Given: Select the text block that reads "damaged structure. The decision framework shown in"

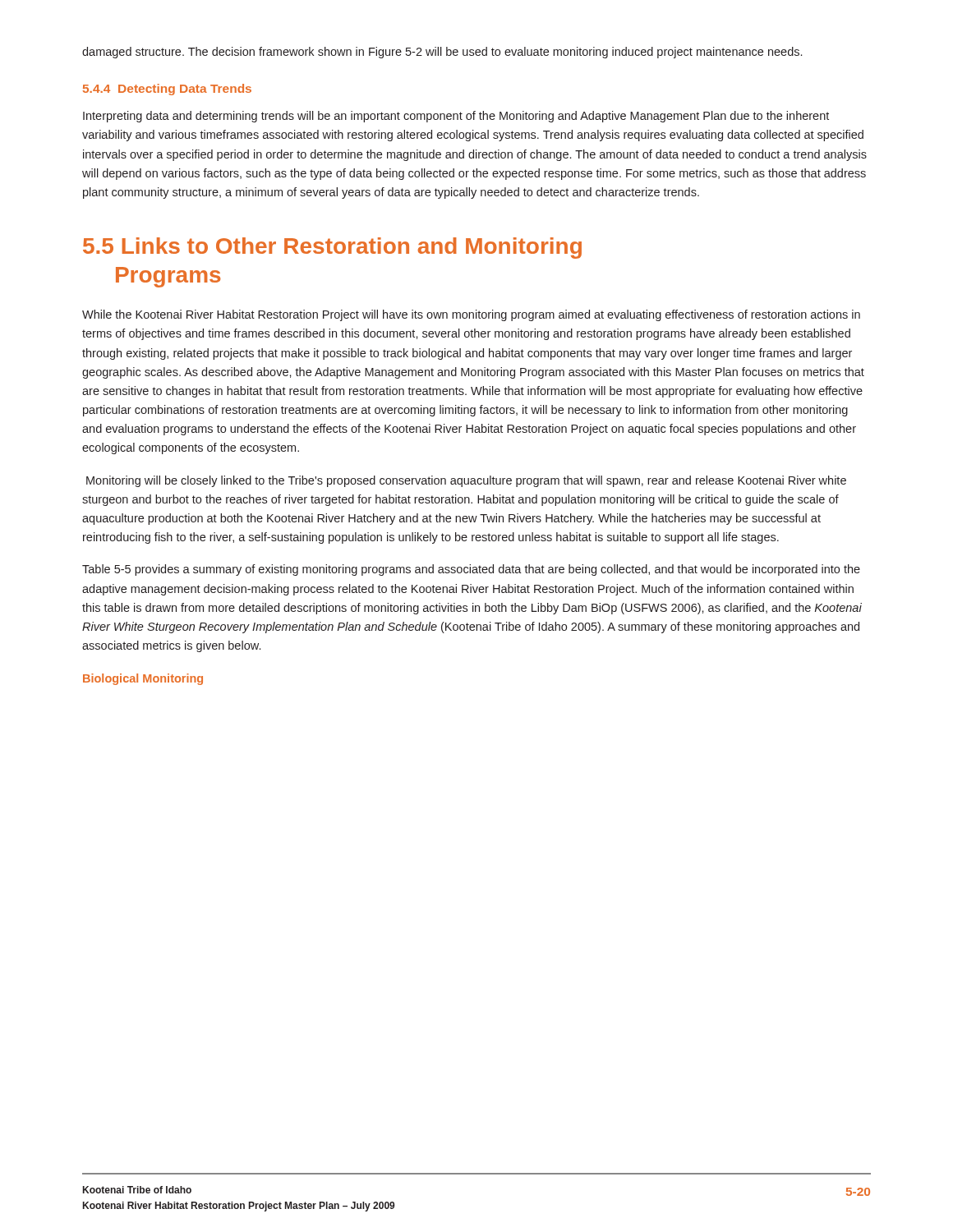Looking at the screenshot, I should click(x=443, y=52).
